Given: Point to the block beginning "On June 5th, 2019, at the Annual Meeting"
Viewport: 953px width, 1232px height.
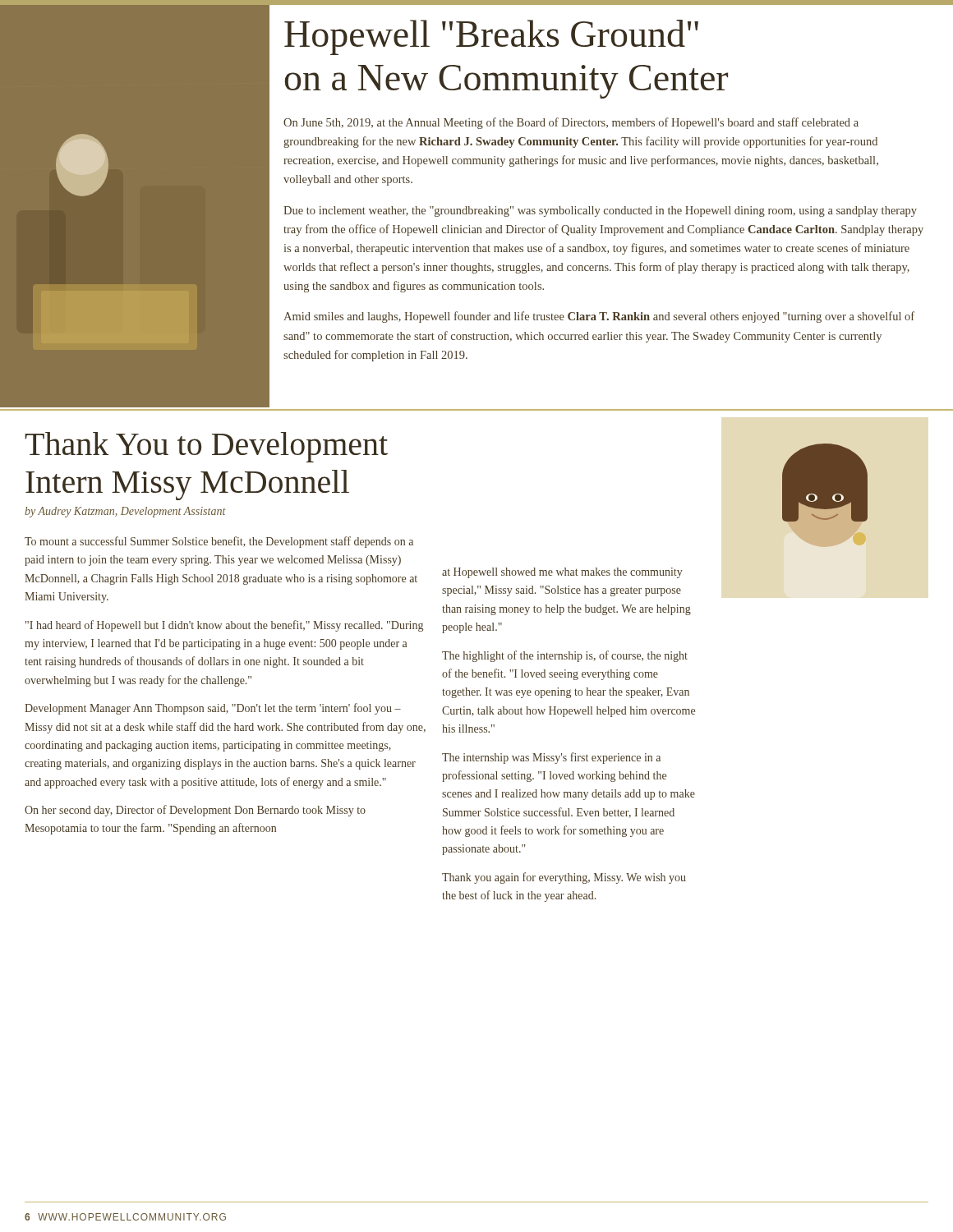Looking at the screenshot, I should click(x=606, y=239).
